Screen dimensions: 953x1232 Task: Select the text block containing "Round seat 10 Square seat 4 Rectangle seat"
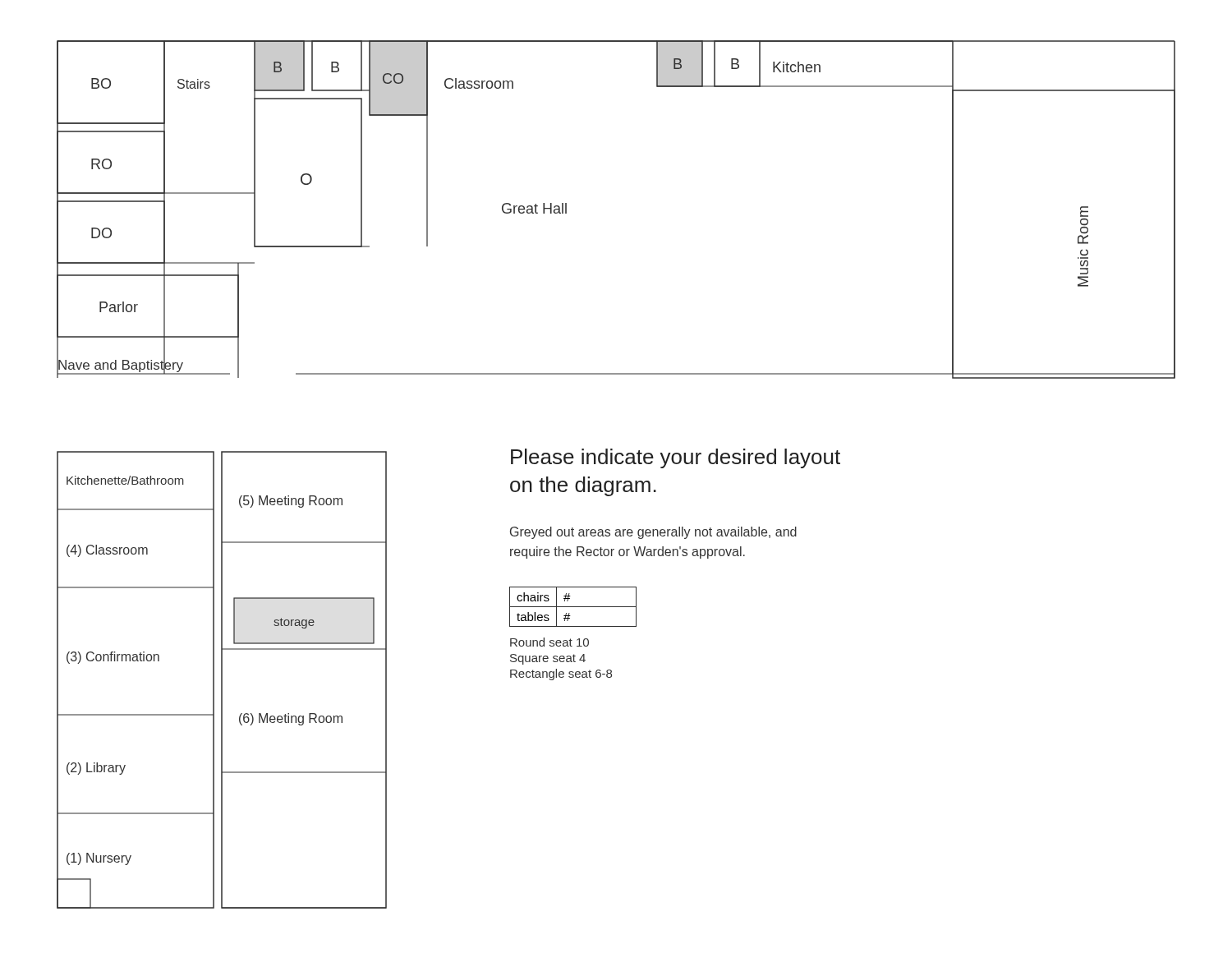[x=549, y=642]
